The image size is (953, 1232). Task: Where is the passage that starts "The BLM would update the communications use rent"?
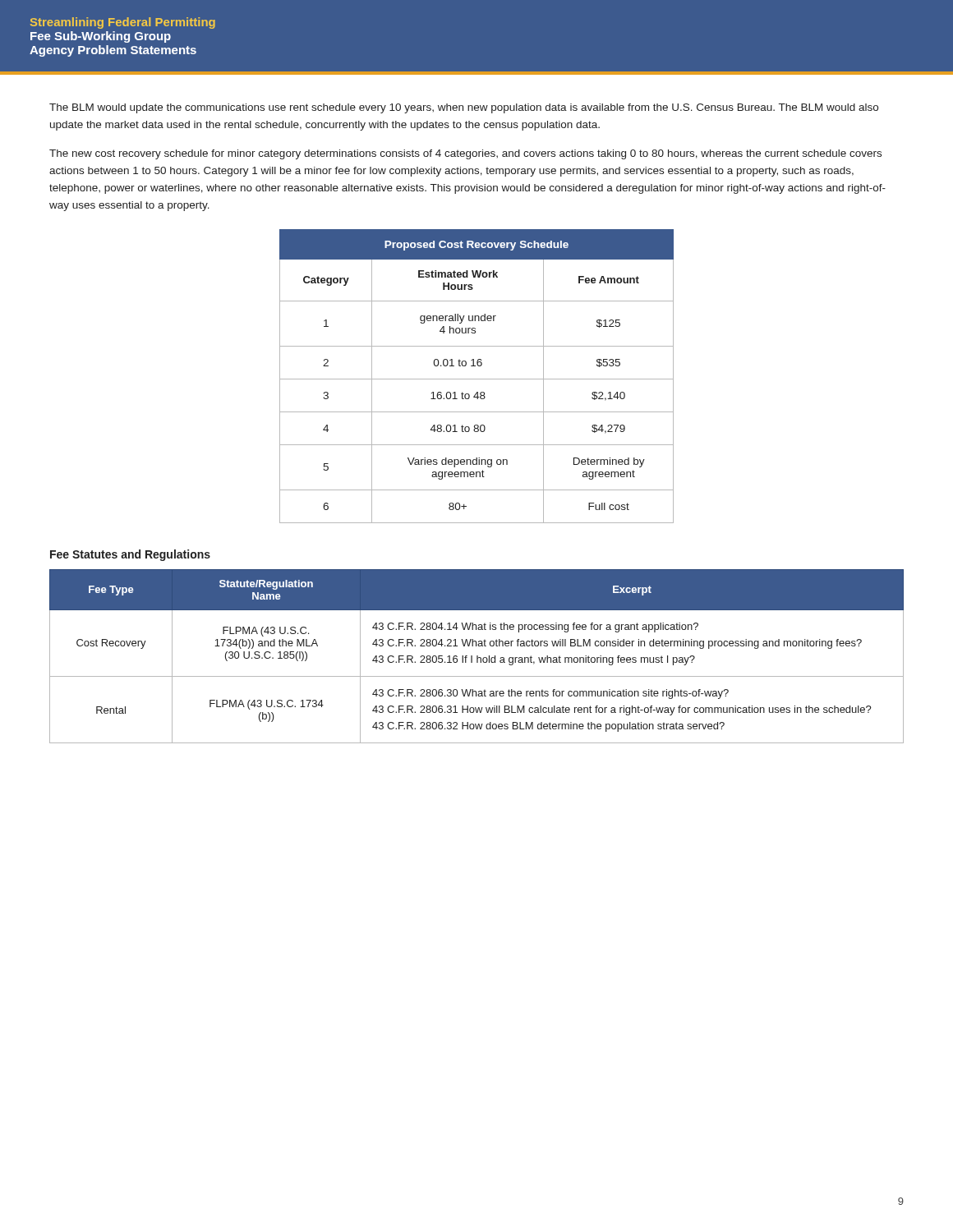pyautogui.click(x=464, y=116)
